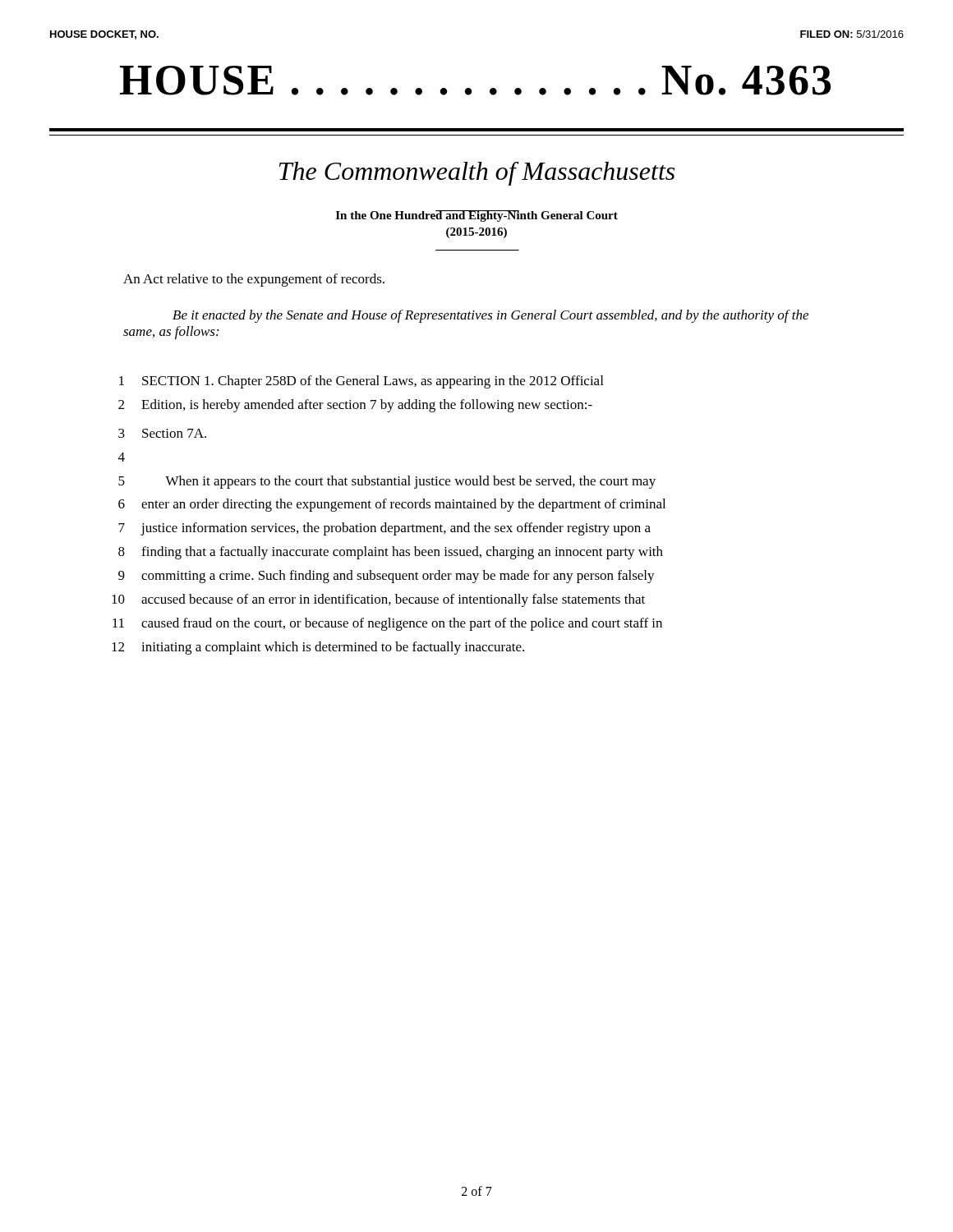Locate the region starting "9 committing a crime. Such finding and subsequent"
Screen dimensions: 1232x953
click(476, 576)
